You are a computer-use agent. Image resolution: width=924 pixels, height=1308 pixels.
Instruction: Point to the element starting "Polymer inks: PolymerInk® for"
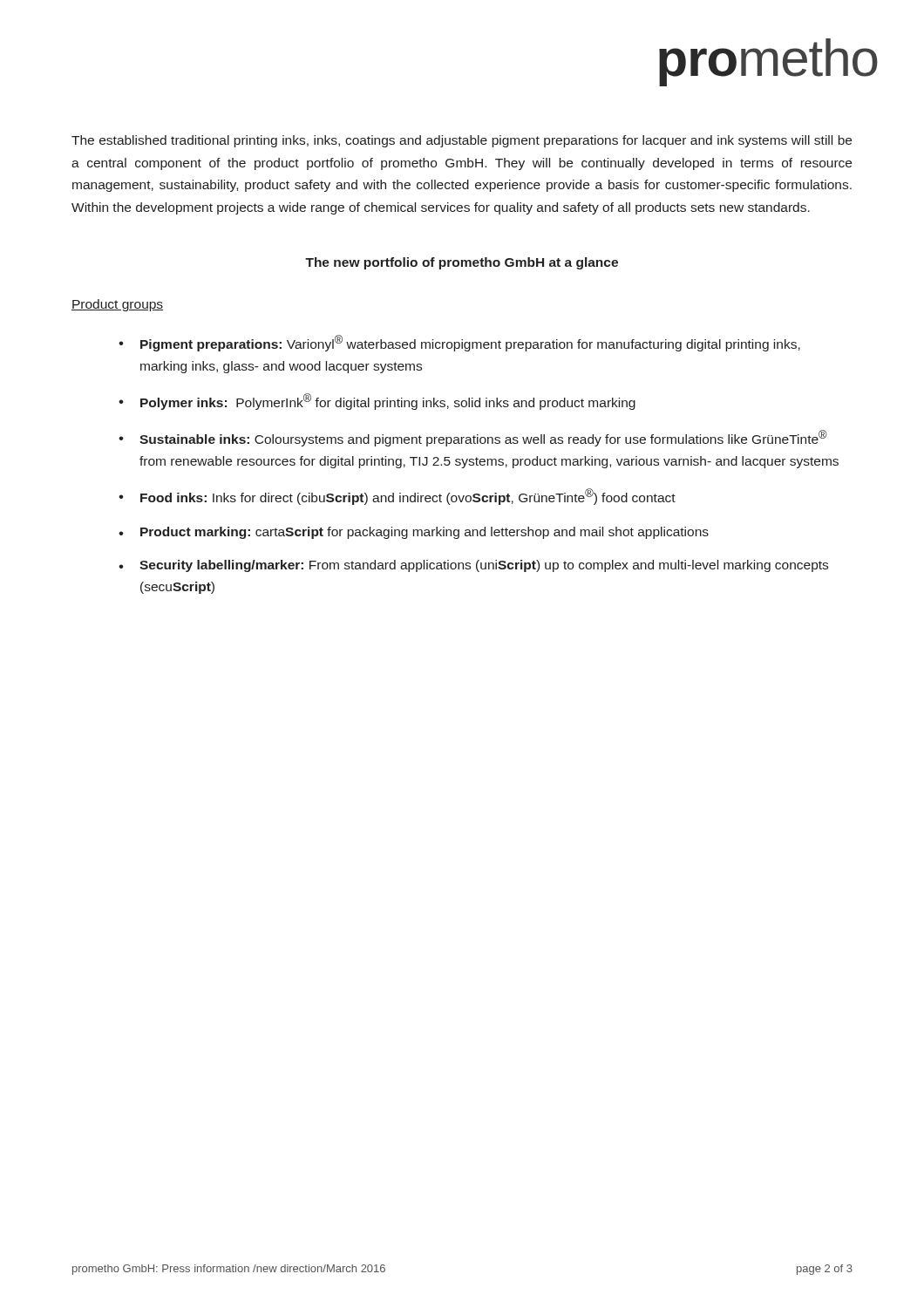(496, 402)
